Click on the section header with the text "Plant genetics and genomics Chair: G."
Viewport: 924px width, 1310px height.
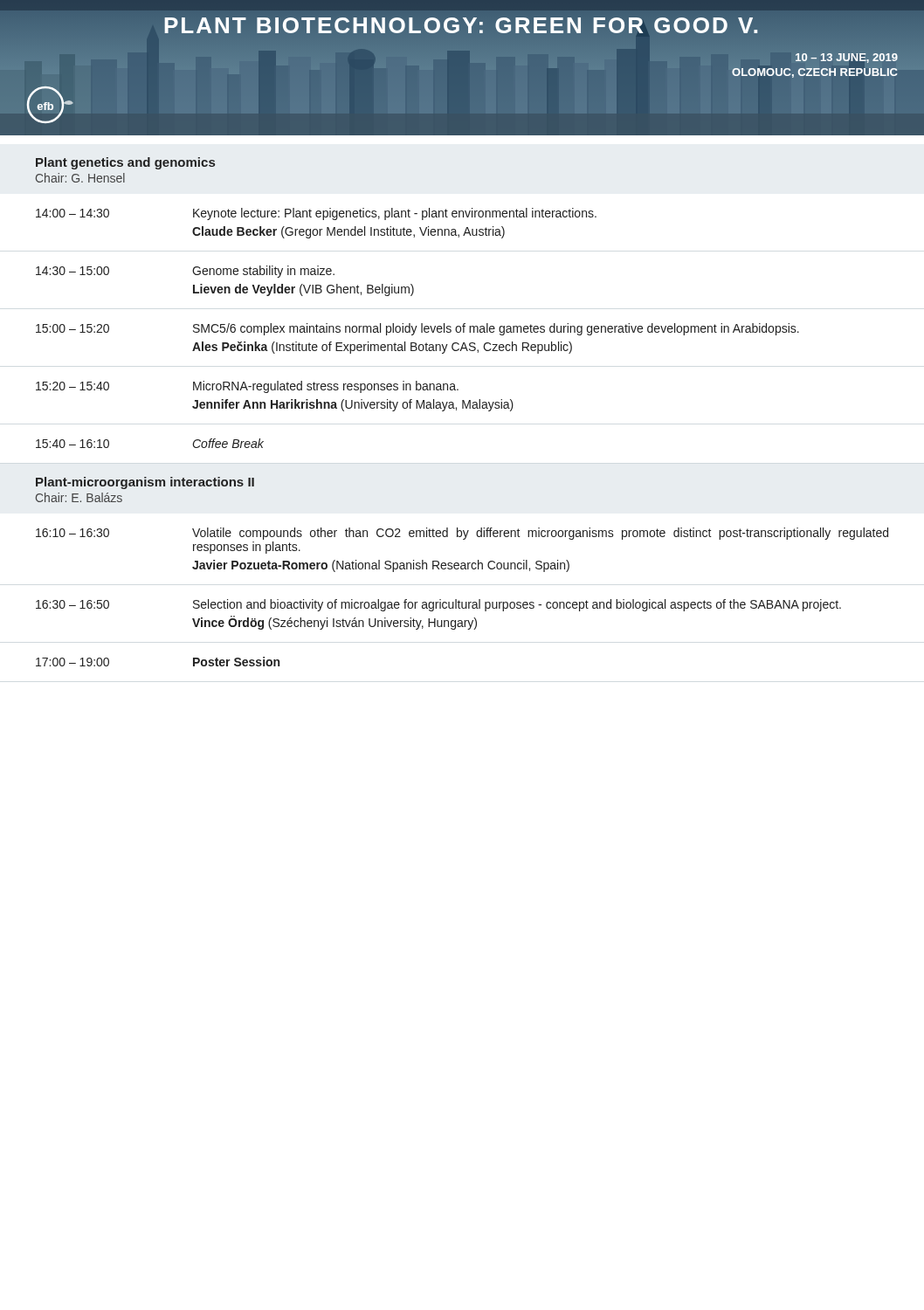click(x=125, y=163)
